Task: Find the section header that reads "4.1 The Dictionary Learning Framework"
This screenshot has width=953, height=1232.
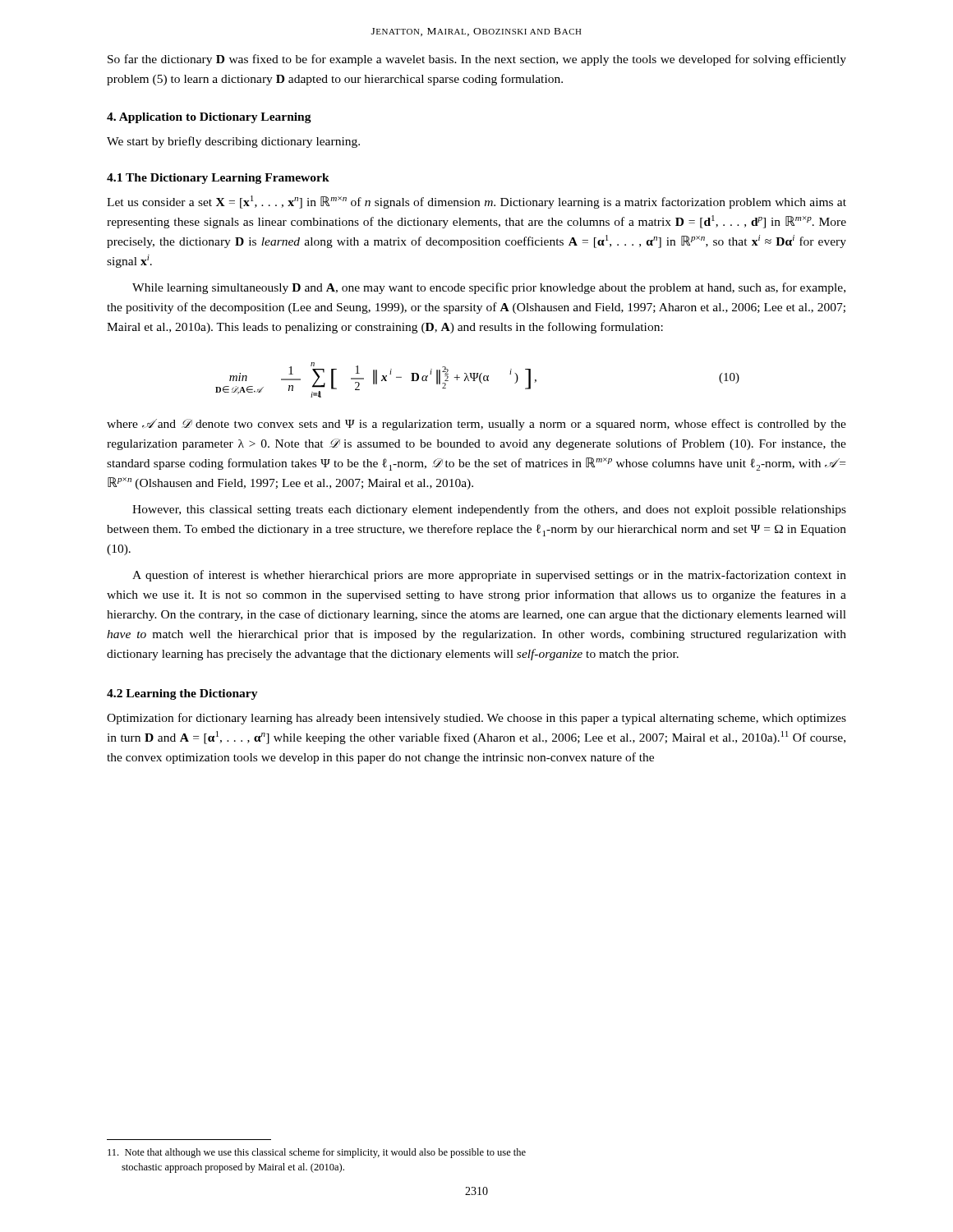Action: tap(218, 177)
